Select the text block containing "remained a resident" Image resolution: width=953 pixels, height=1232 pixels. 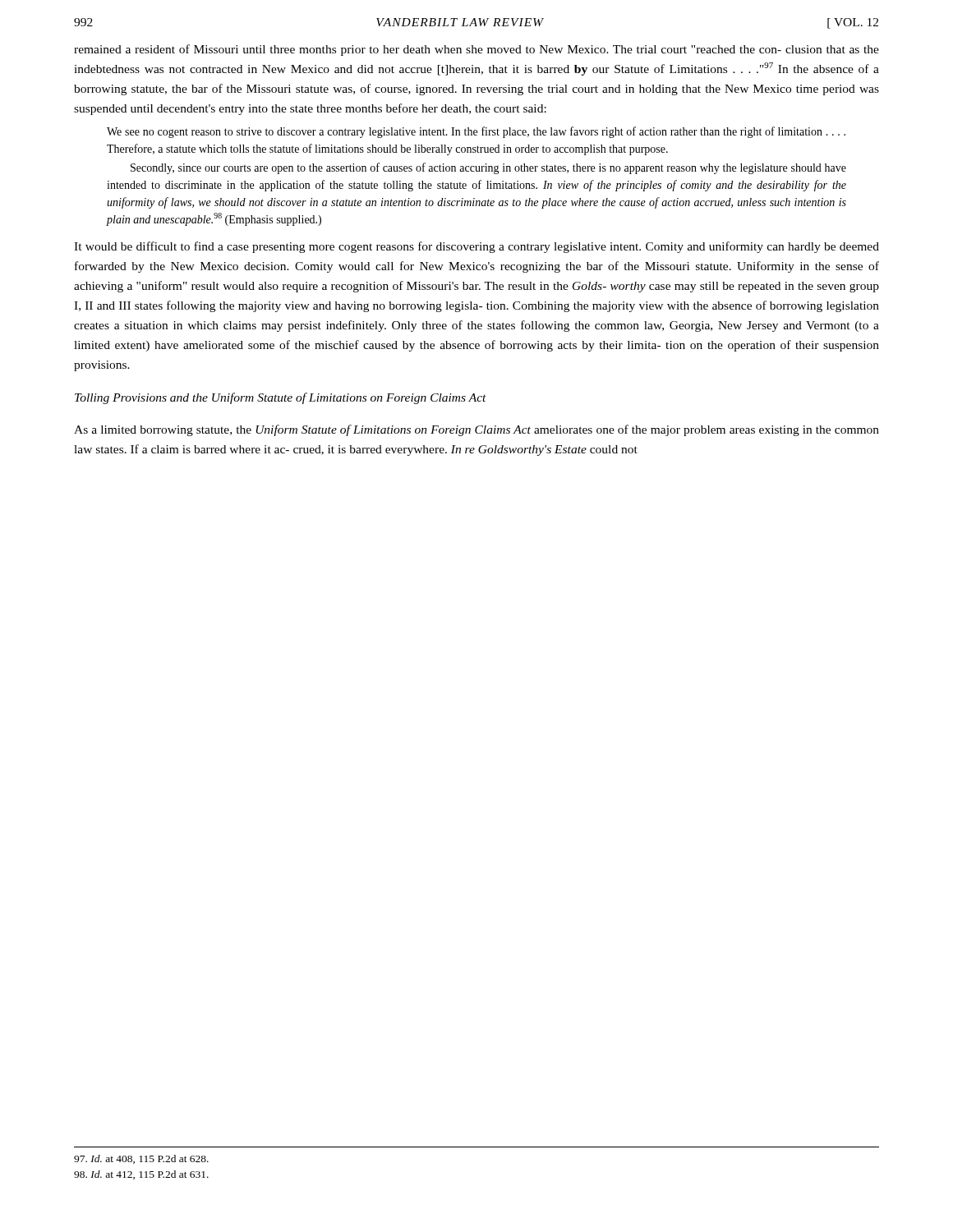pos(476,79)
